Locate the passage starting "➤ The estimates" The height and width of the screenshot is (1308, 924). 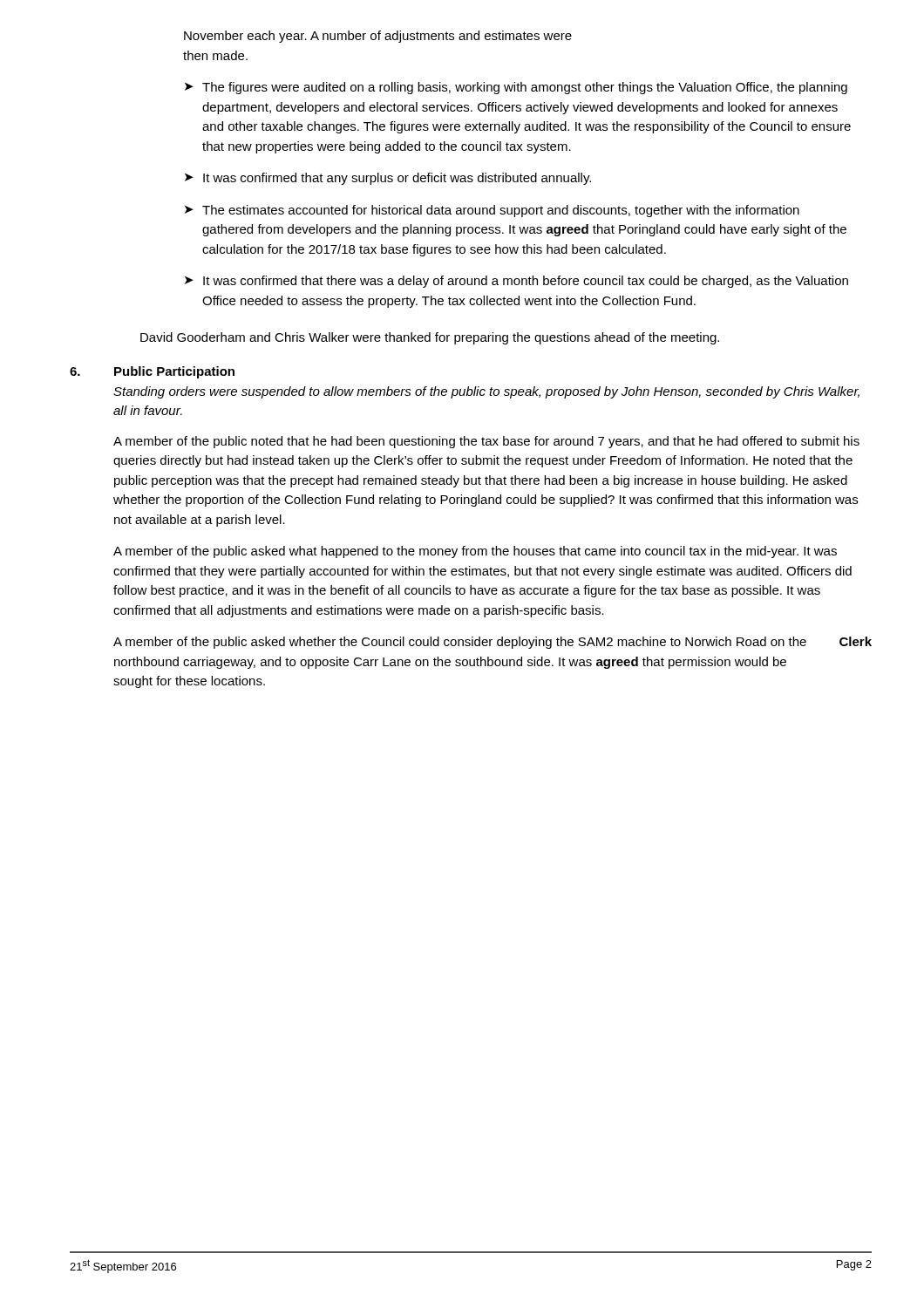tap(519, 230)
